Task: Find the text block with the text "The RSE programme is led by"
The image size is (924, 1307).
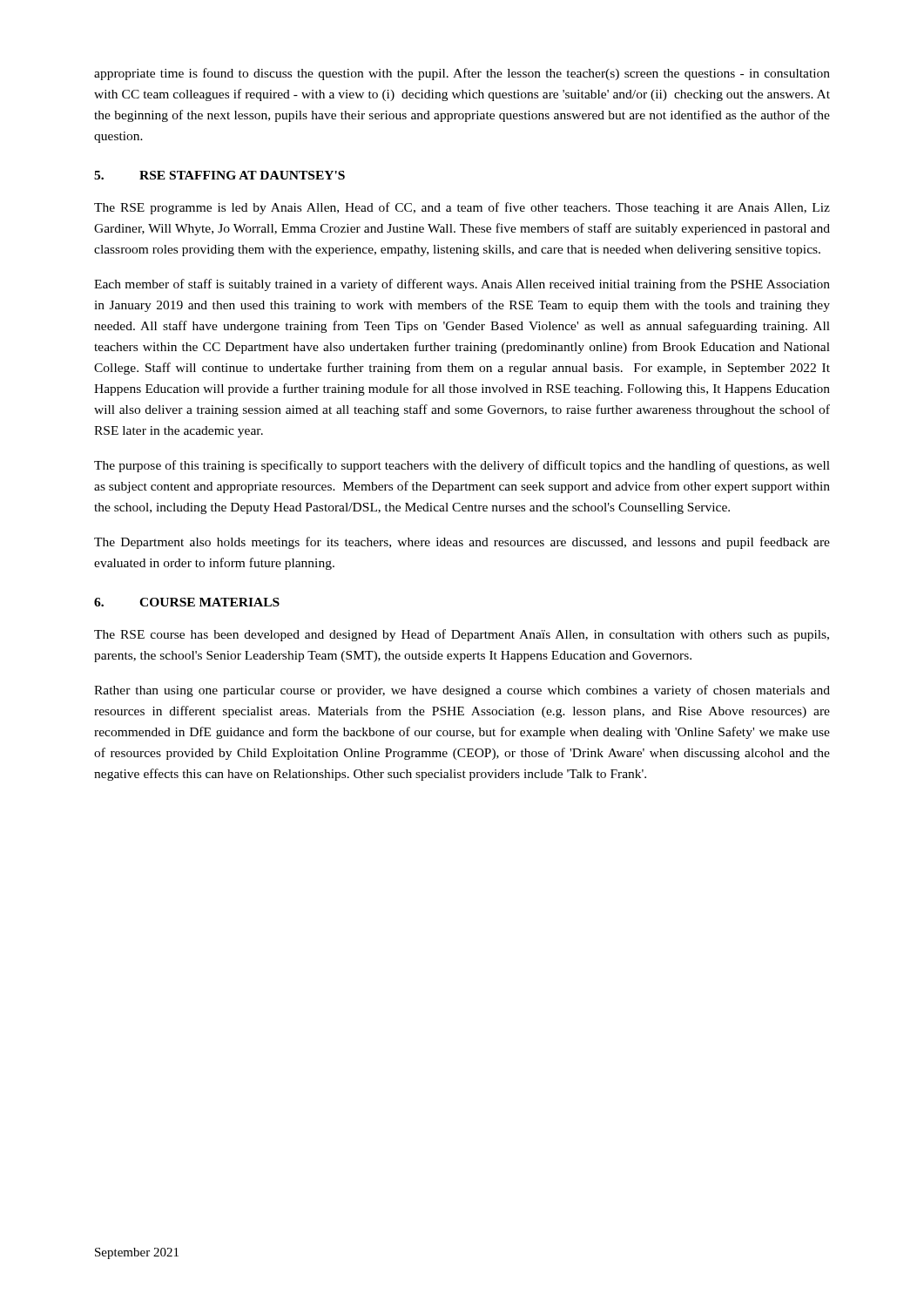Action: pyautogui.click(x=462, y=228)
